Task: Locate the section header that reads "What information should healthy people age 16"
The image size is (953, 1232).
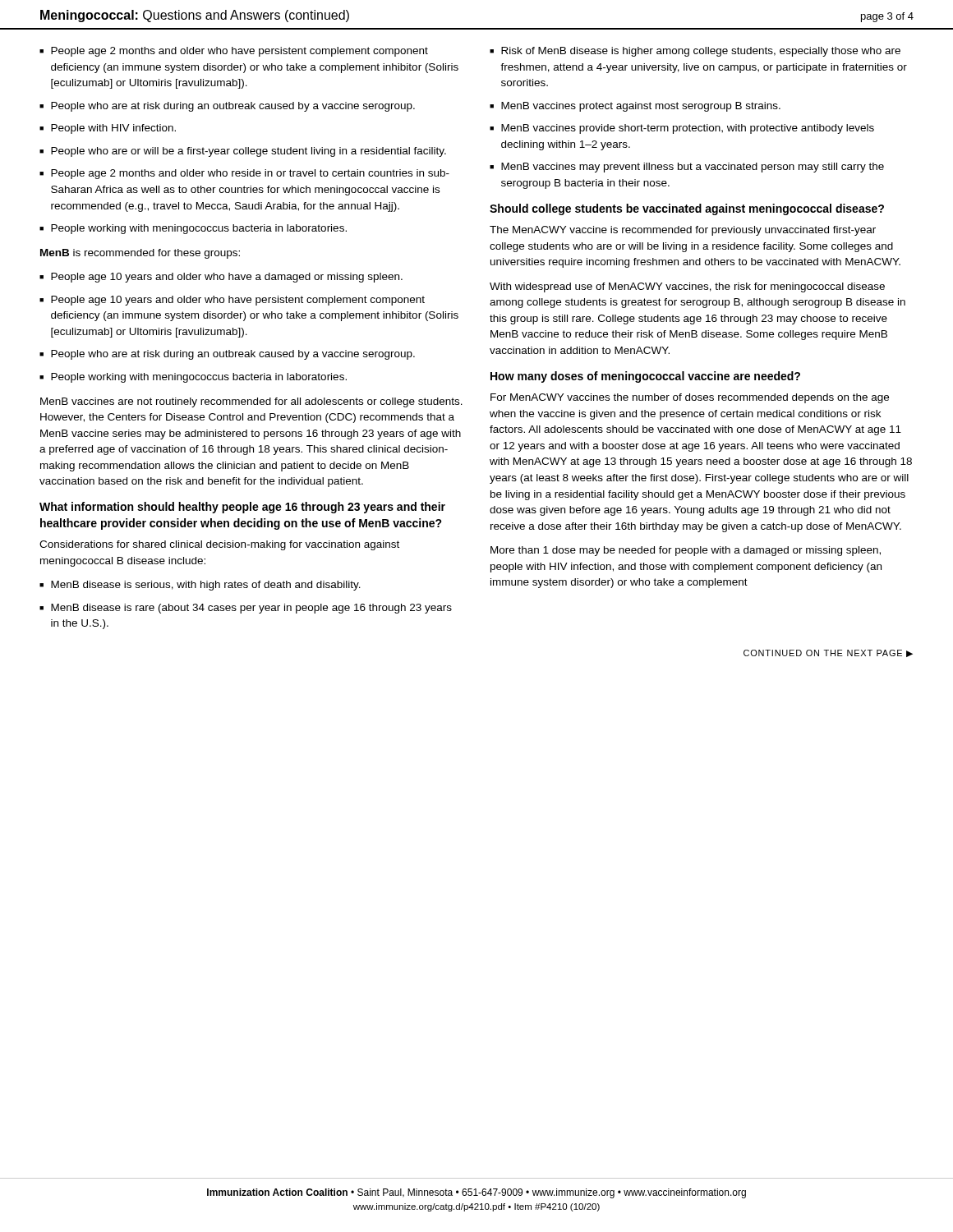Action: (242, 515)
